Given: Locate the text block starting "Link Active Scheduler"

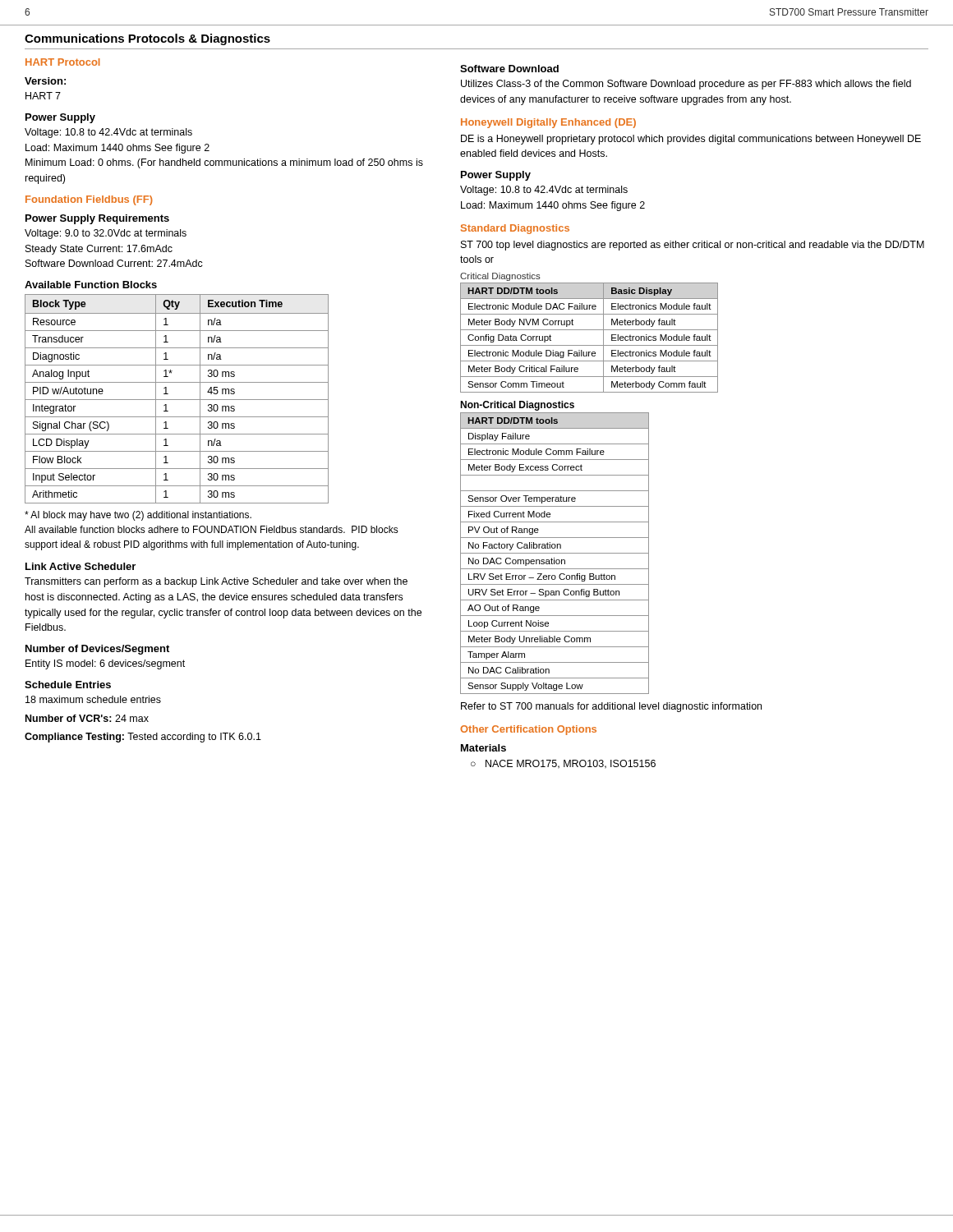Looking at the screenshot, I should point(80,566).
